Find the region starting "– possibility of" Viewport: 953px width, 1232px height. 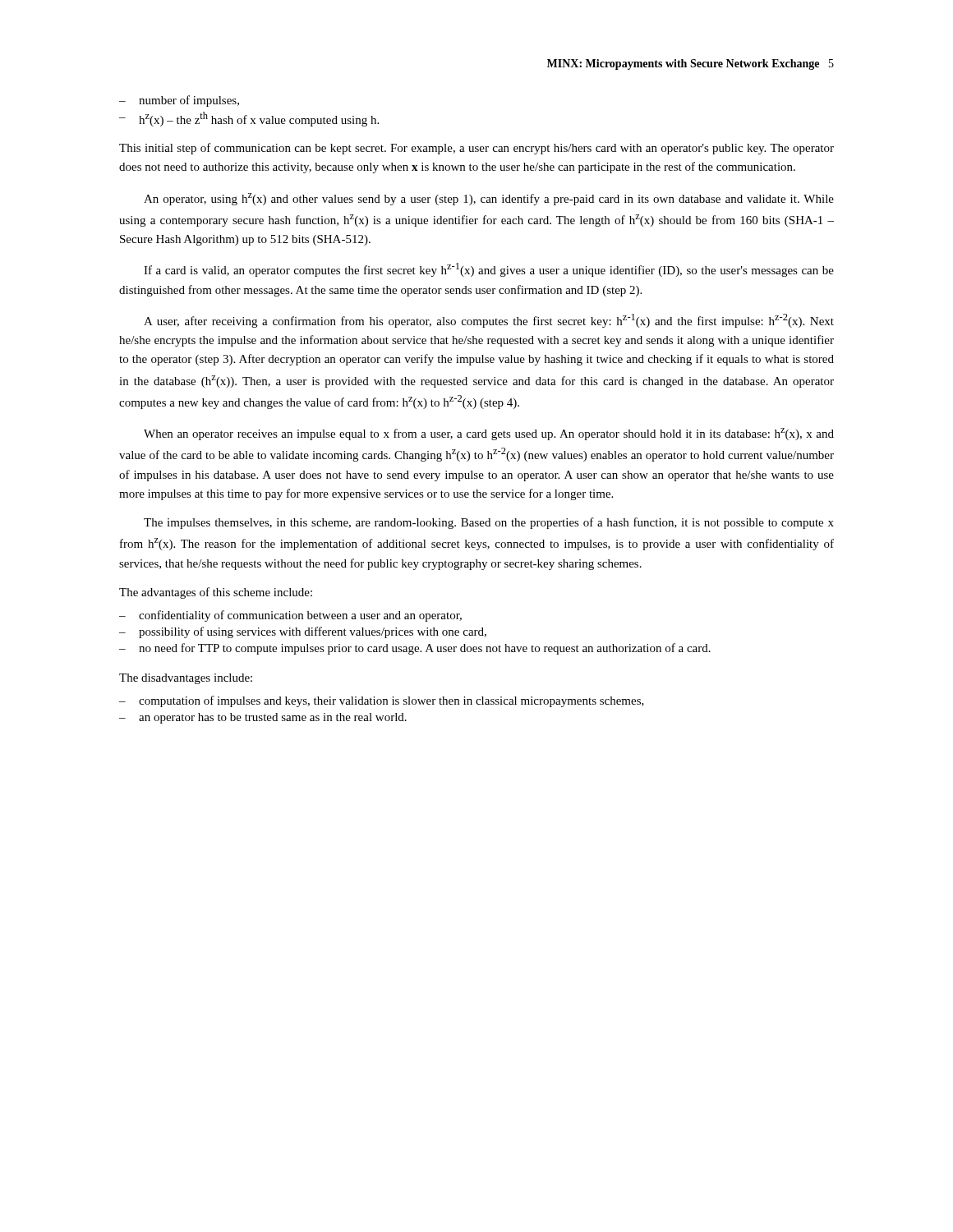coord(303,632)
